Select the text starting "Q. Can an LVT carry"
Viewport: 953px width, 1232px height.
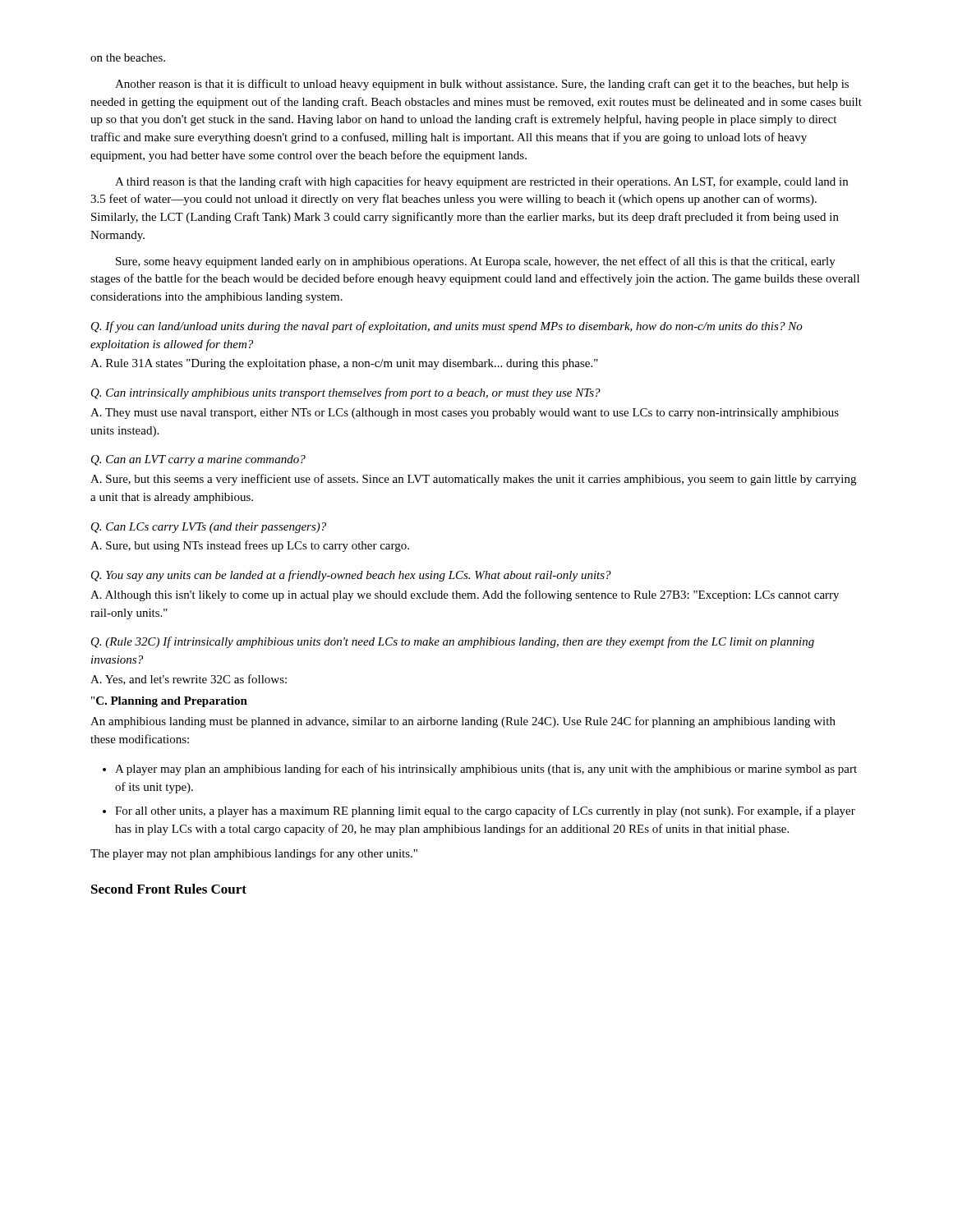click(476, 479)
